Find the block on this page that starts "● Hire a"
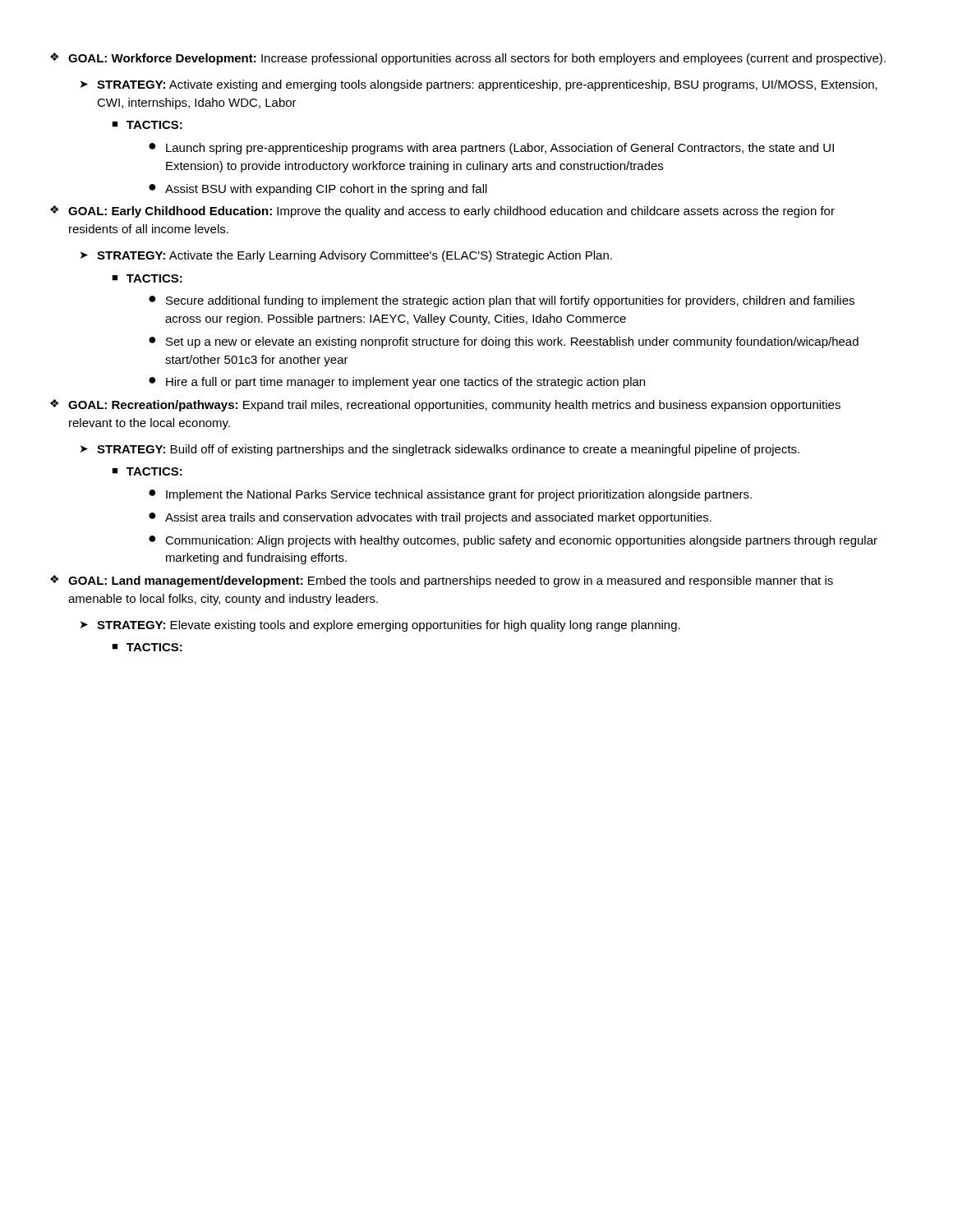This screenshot has height=1232, width=953. (x=518, y=382)
